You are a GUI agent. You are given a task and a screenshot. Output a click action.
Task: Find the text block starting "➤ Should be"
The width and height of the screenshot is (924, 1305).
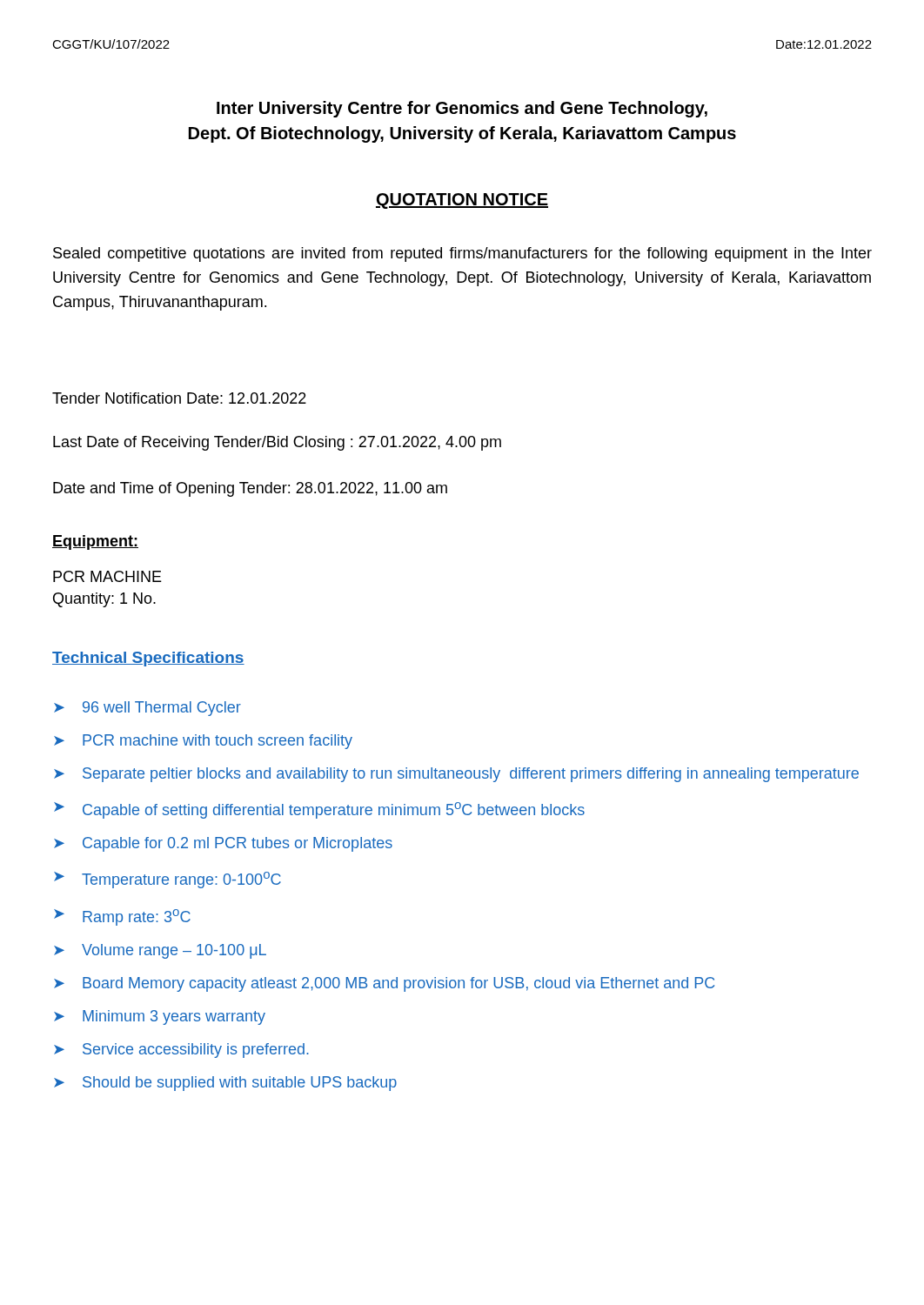click(x=225, y=1084)
